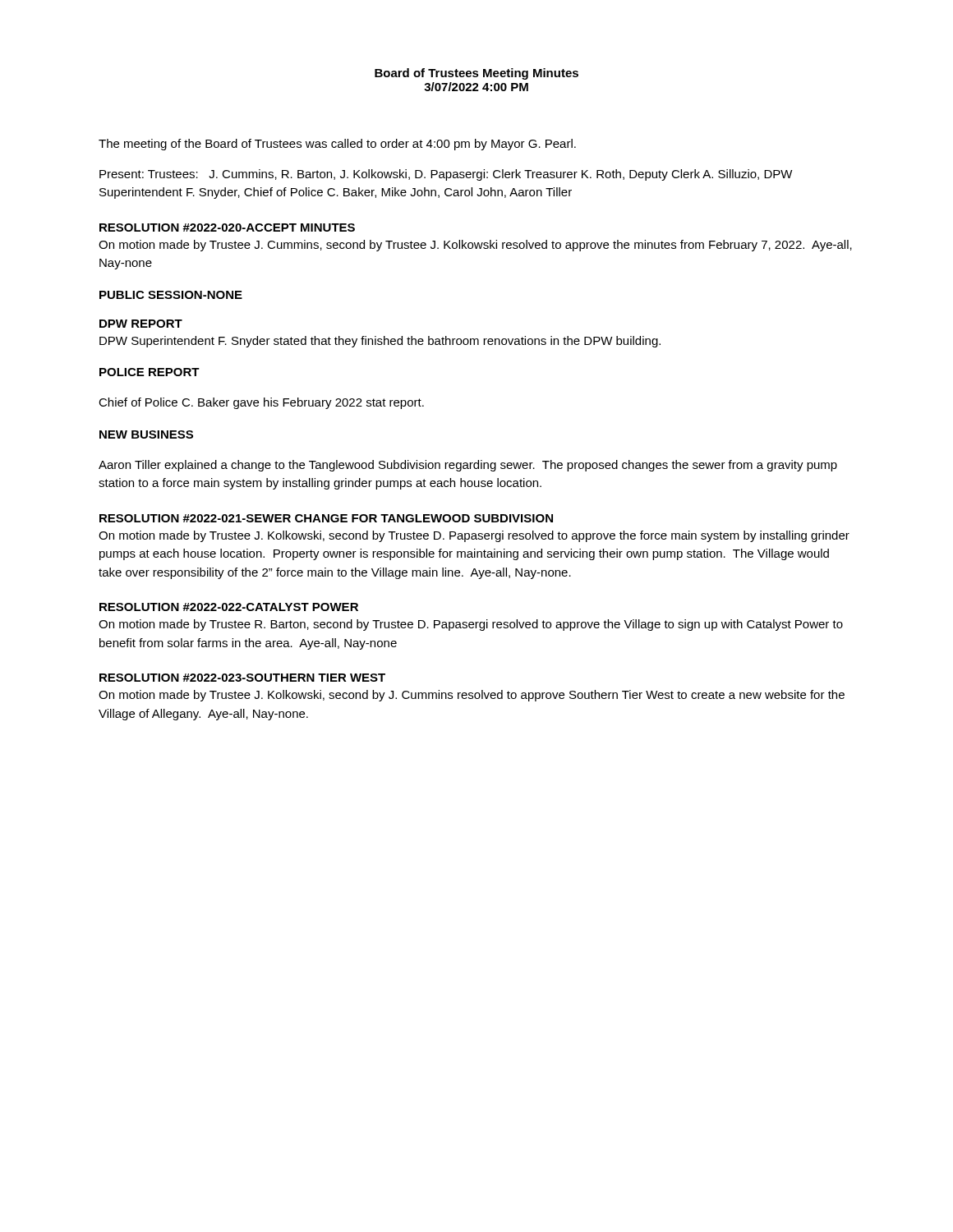953x1232 pixels.
Task: Click on the region starting "DPW REPORT"
Action: click(140, 323)
